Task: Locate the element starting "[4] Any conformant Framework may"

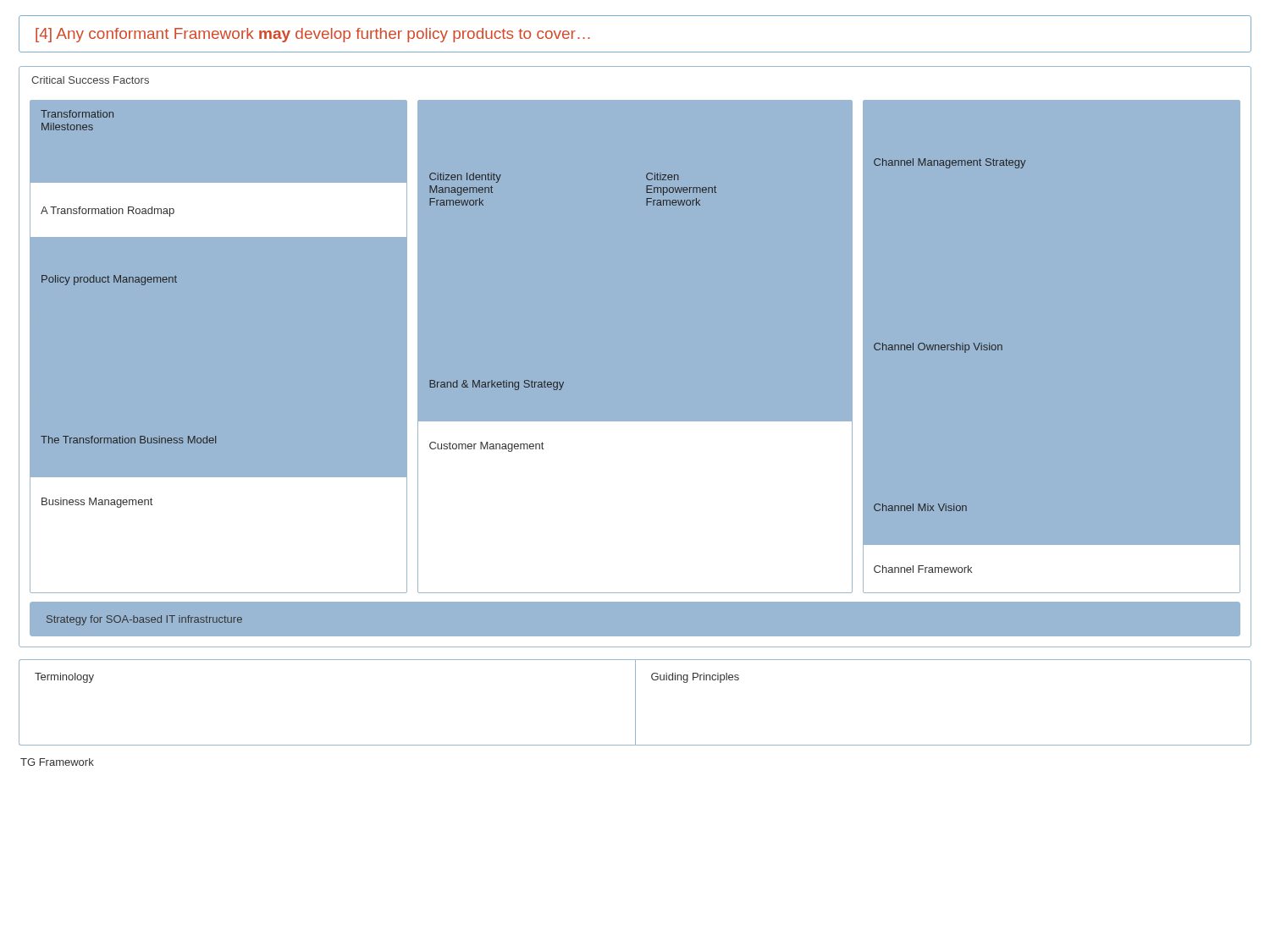Action: (x=313, y=33)
